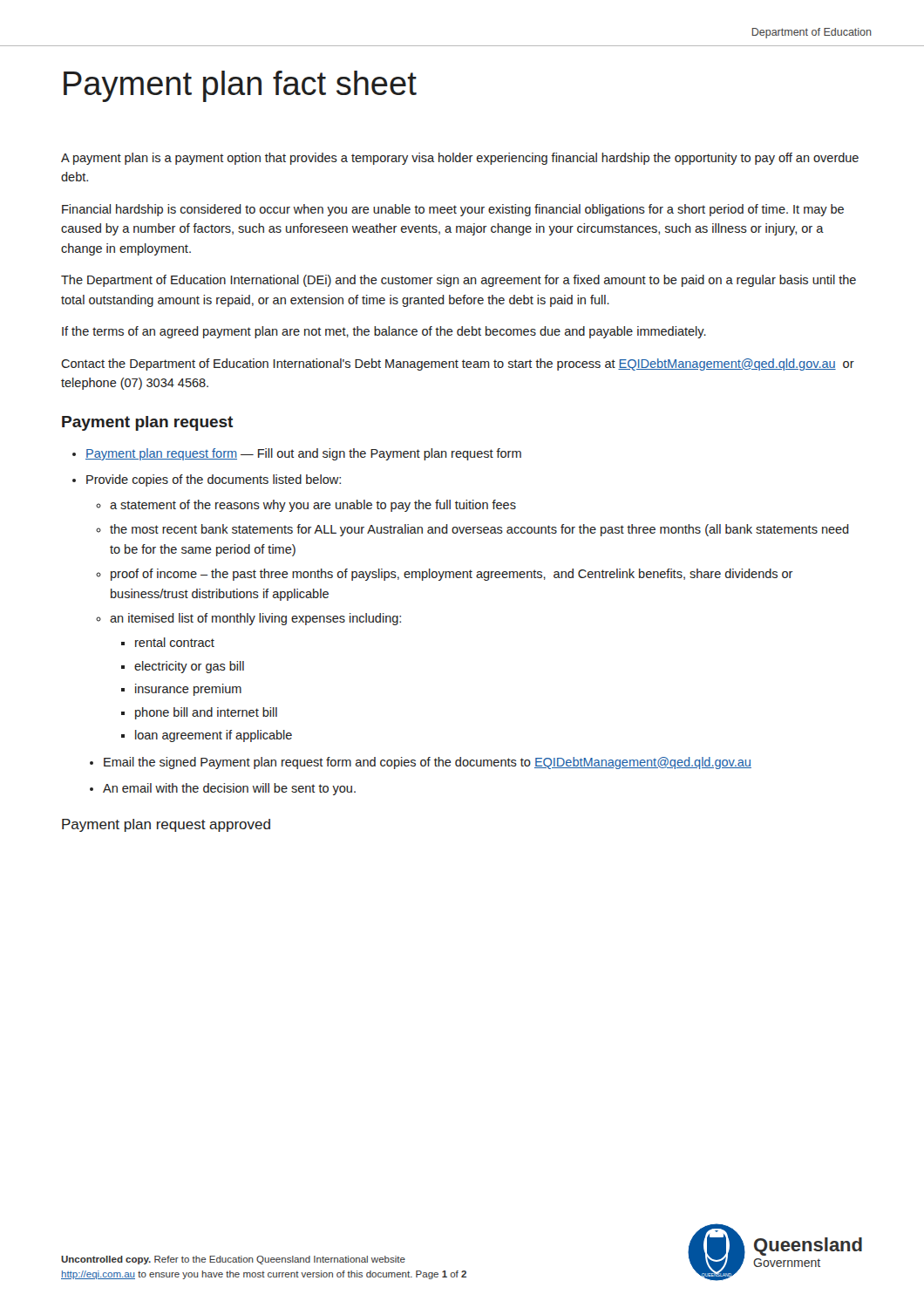Locate the block starting "a statement of the reasons"
Image resolution: width=924 pixels, height=1308 pixels.
coord(313,505)
